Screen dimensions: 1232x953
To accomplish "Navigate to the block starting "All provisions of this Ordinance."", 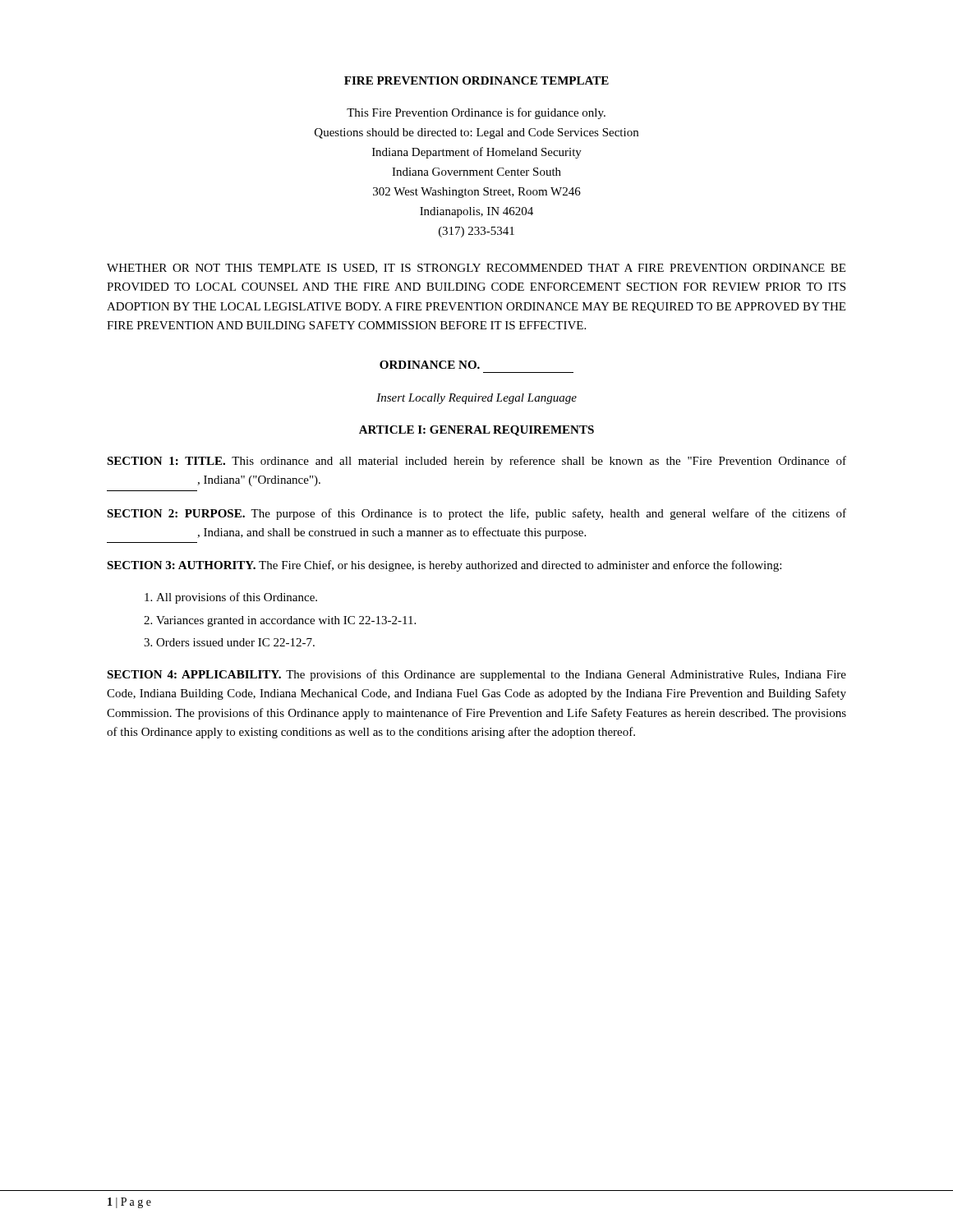I will 237,597.
